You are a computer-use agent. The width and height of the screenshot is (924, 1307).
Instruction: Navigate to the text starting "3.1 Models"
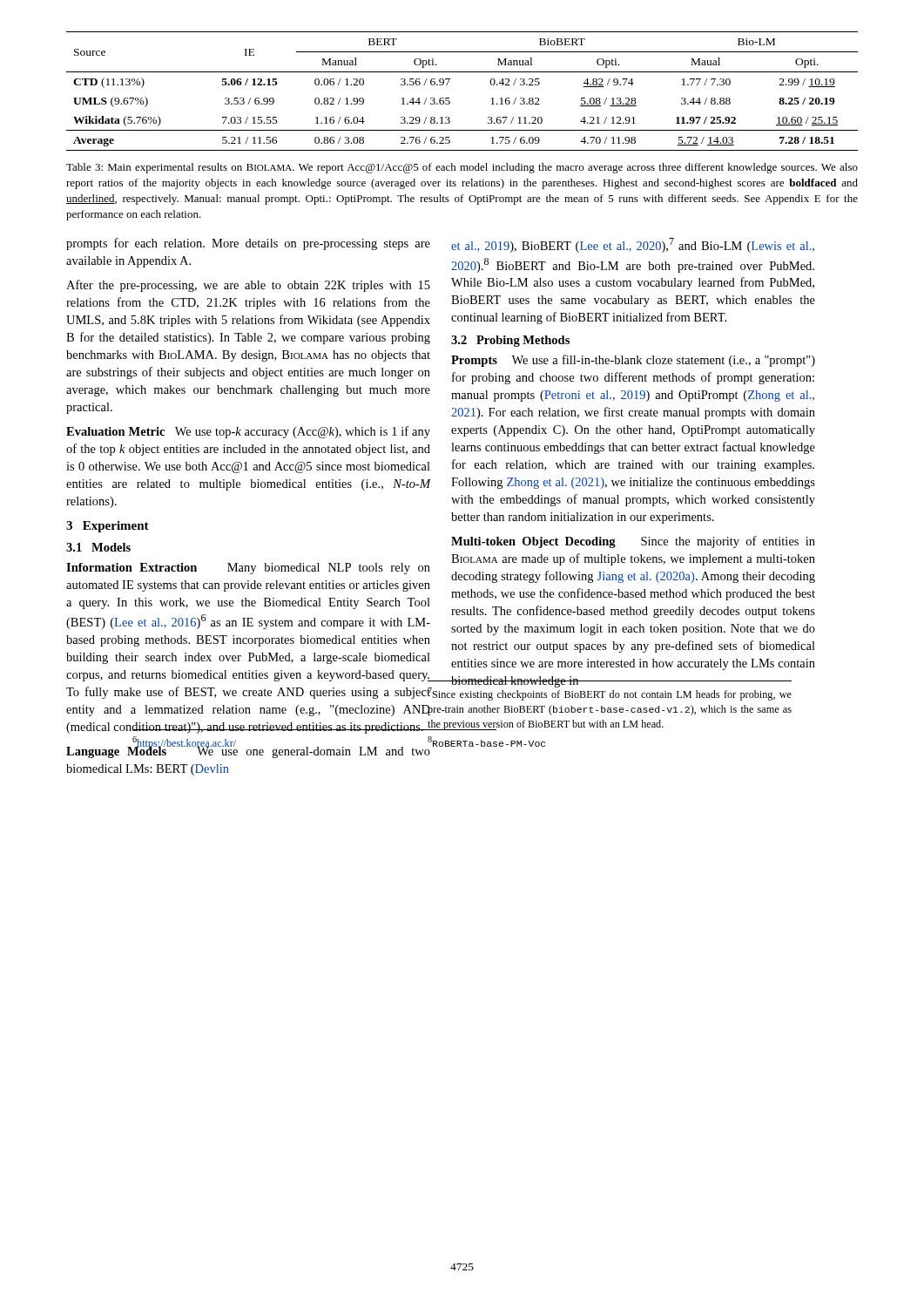pos(98,547)
